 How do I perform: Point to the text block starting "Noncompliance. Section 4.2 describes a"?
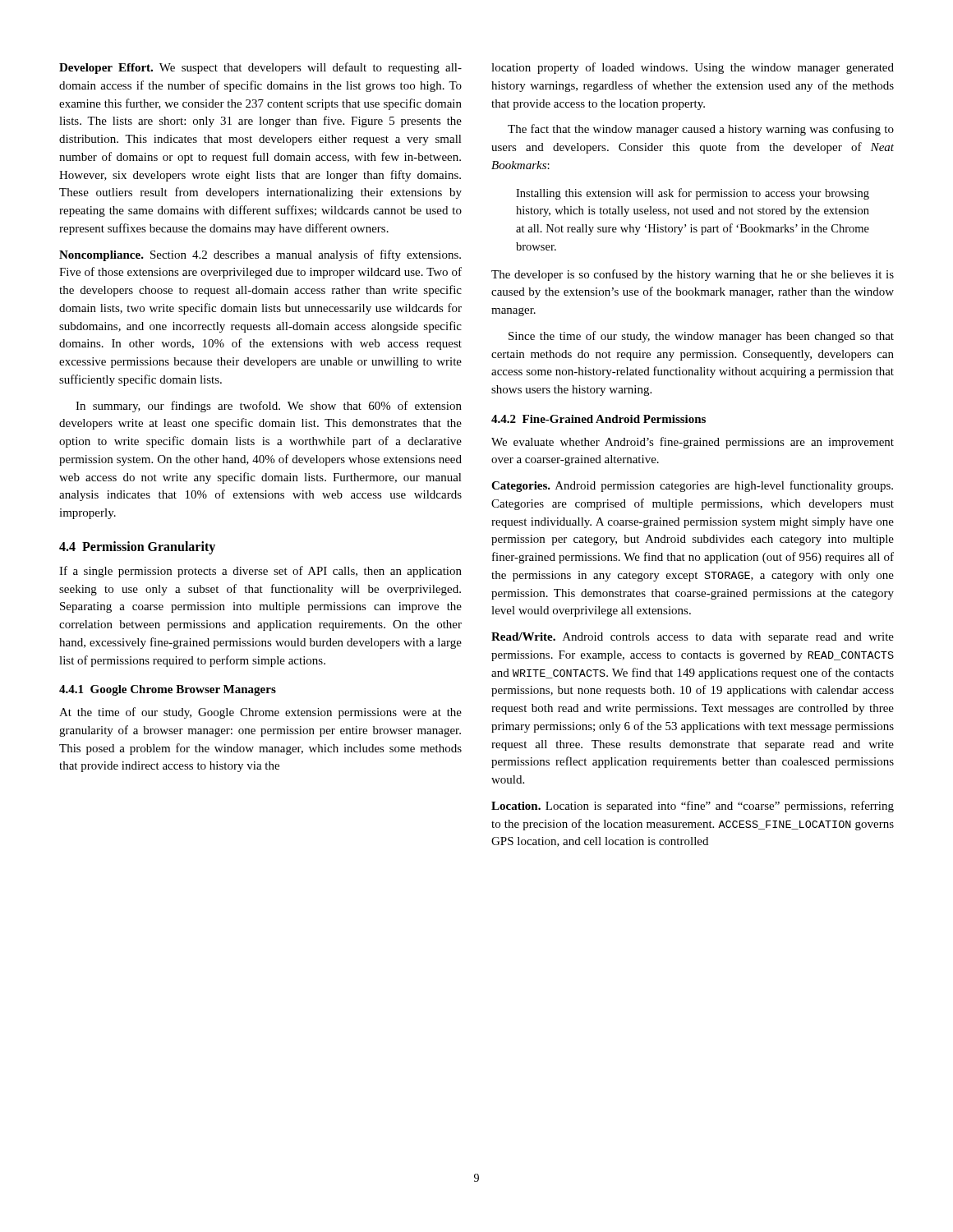click(x=260, y=317)
